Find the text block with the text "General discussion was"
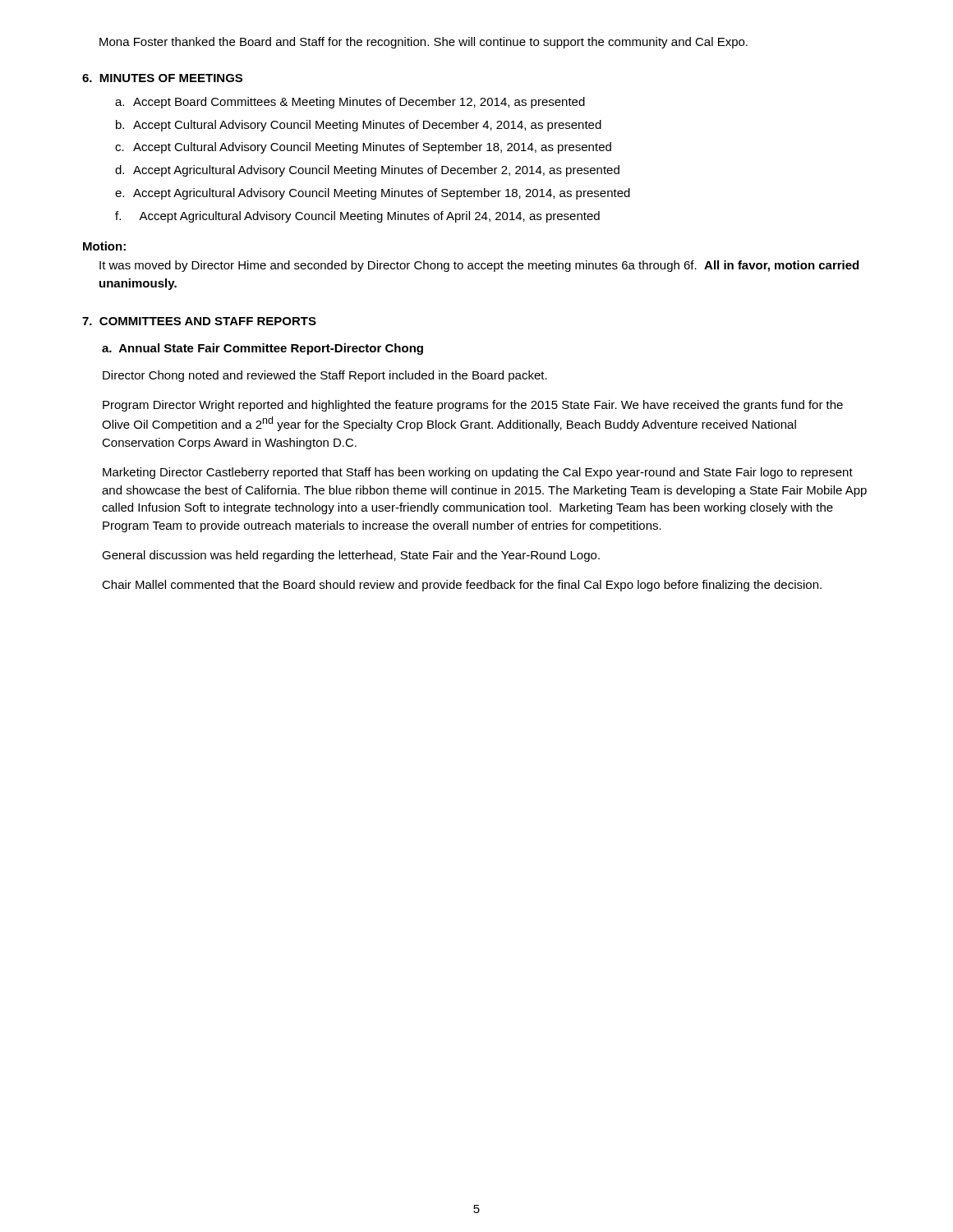Screen dimensions: 1232x953 pyautogui.click(x=351, y=555)
